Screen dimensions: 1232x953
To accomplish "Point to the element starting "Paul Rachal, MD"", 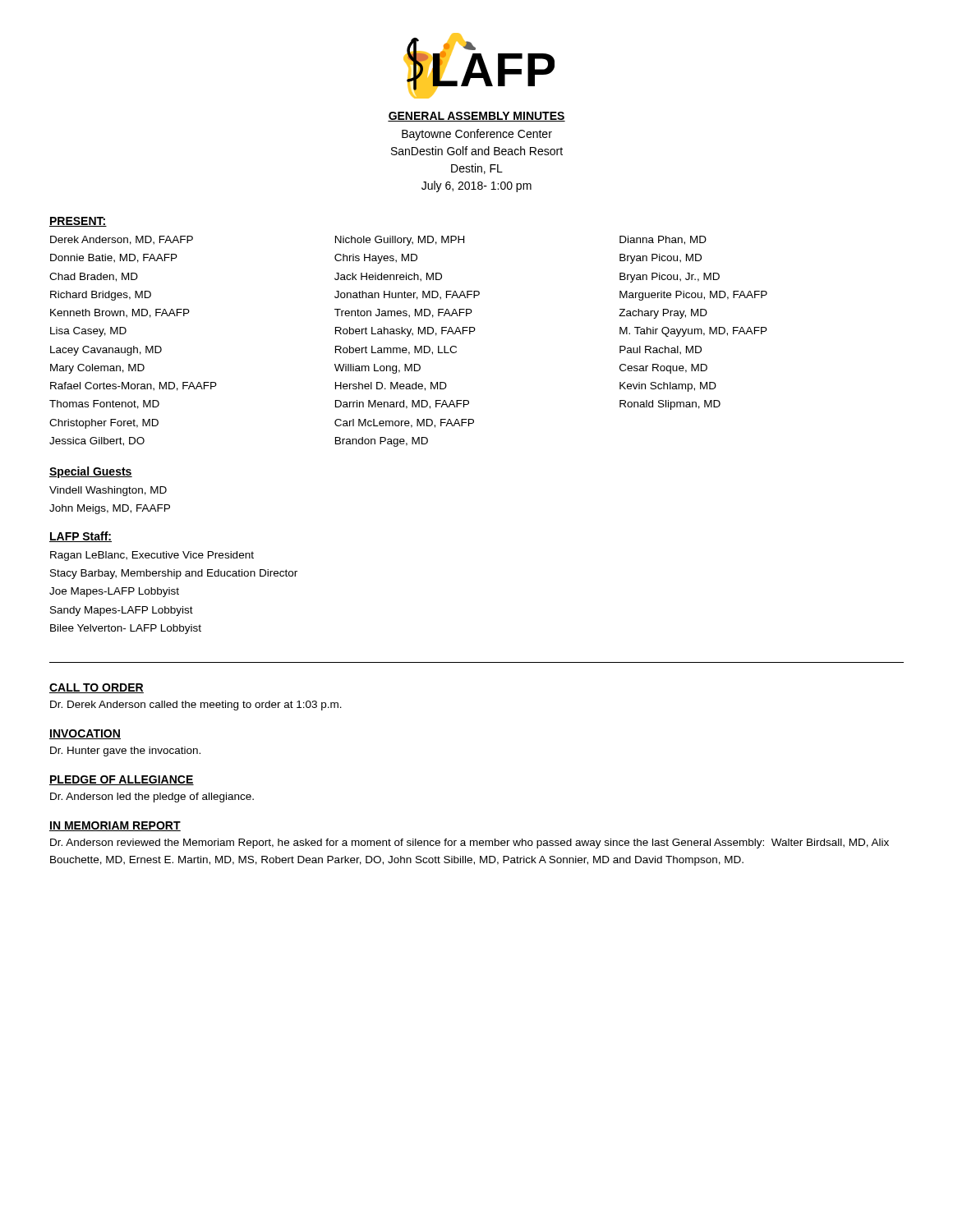I will tap(661, 349).
